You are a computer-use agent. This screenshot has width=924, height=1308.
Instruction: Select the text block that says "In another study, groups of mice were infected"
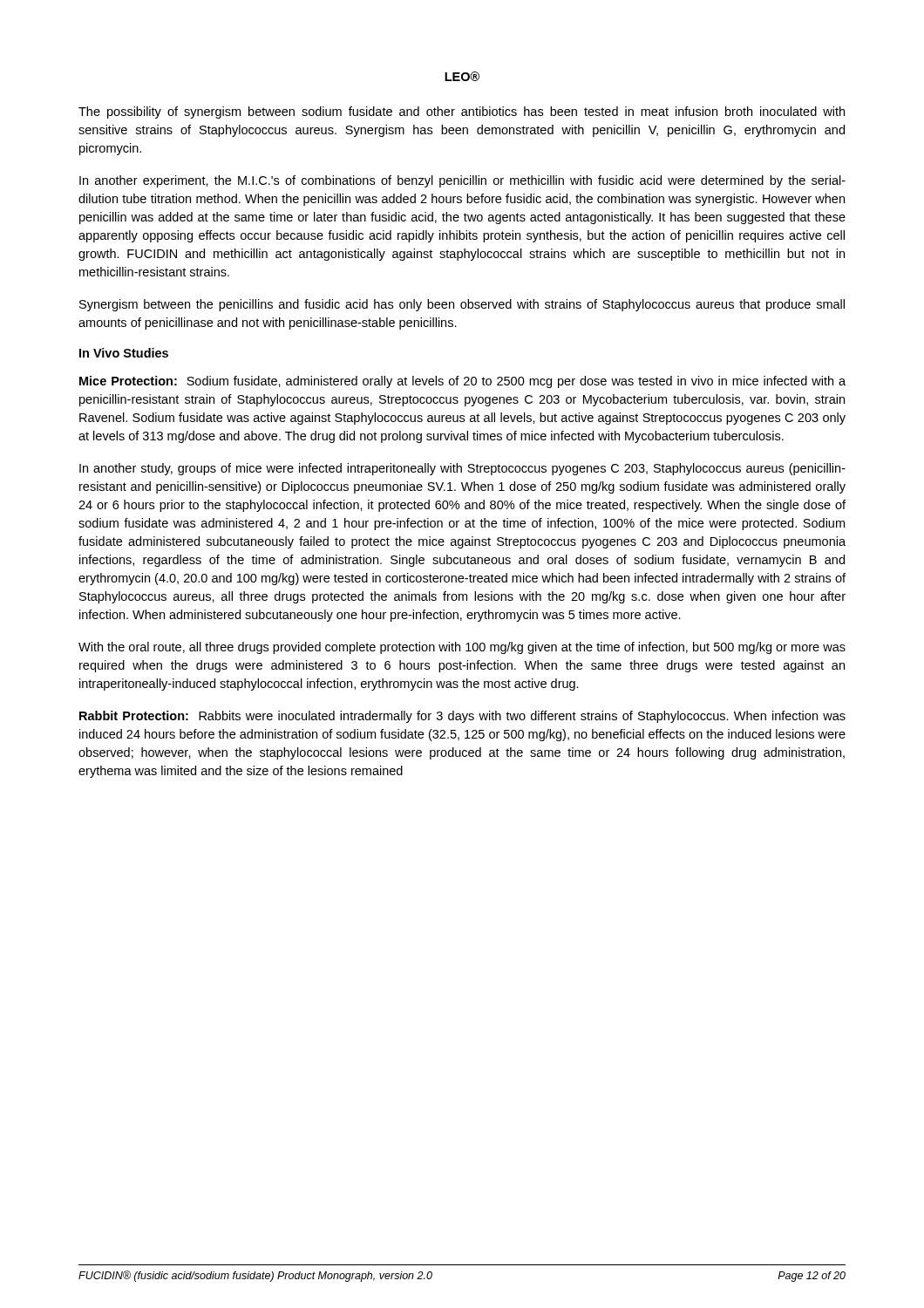pos(462,542)
